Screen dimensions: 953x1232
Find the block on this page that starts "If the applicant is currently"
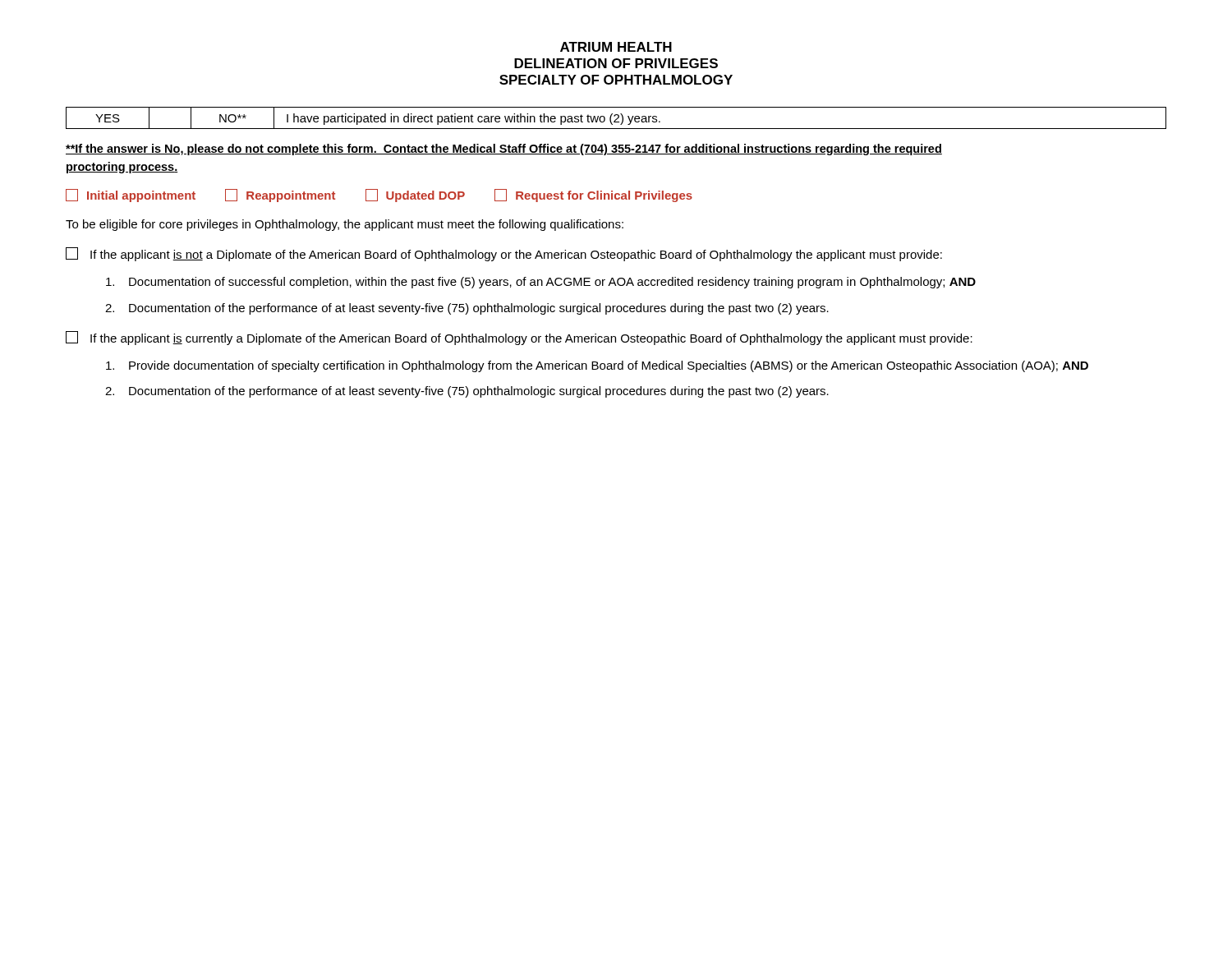coord(616,338)
